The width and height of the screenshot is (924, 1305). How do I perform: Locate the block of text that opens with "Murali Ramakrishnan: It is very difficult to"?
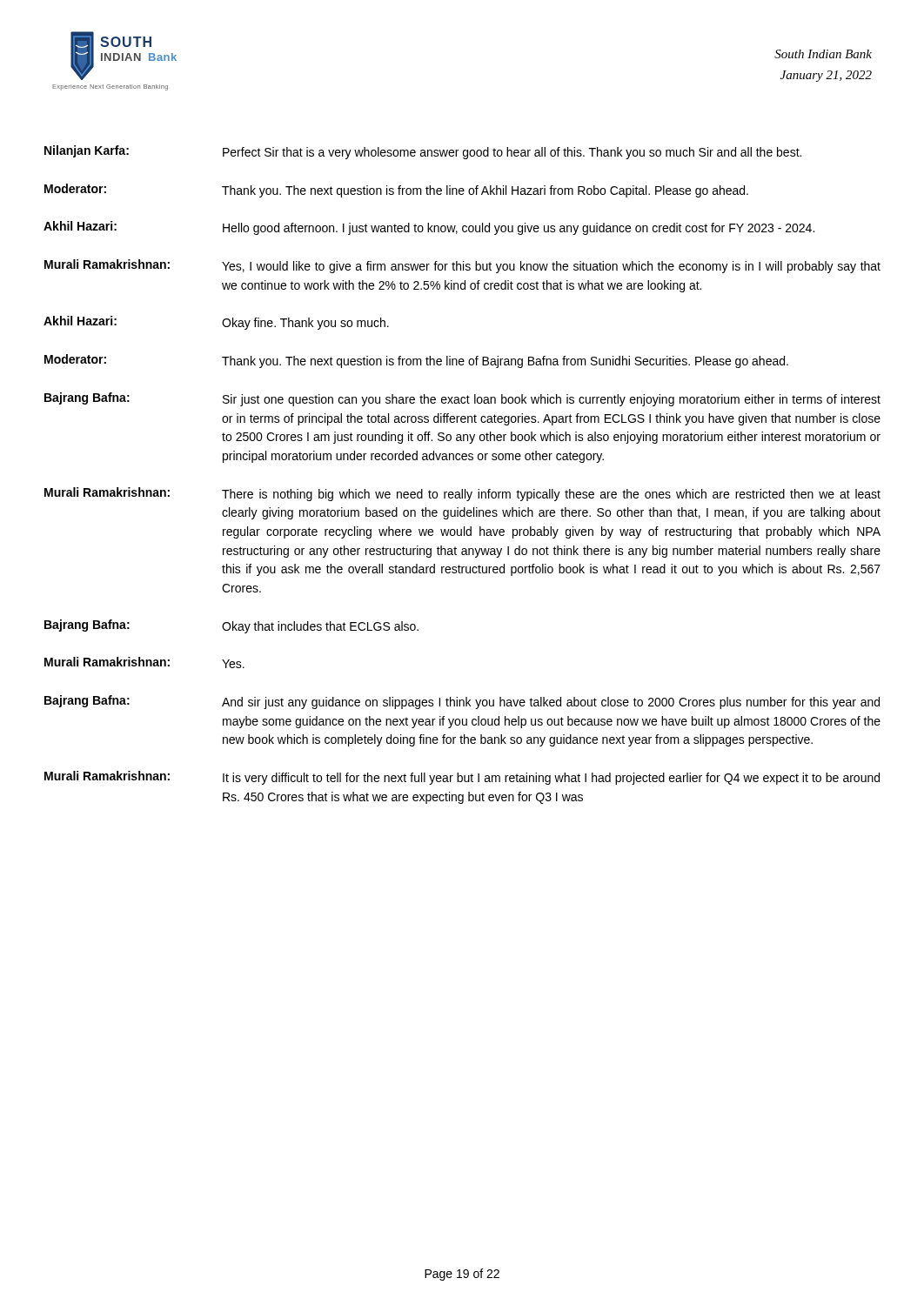click(x=462, y=788)
